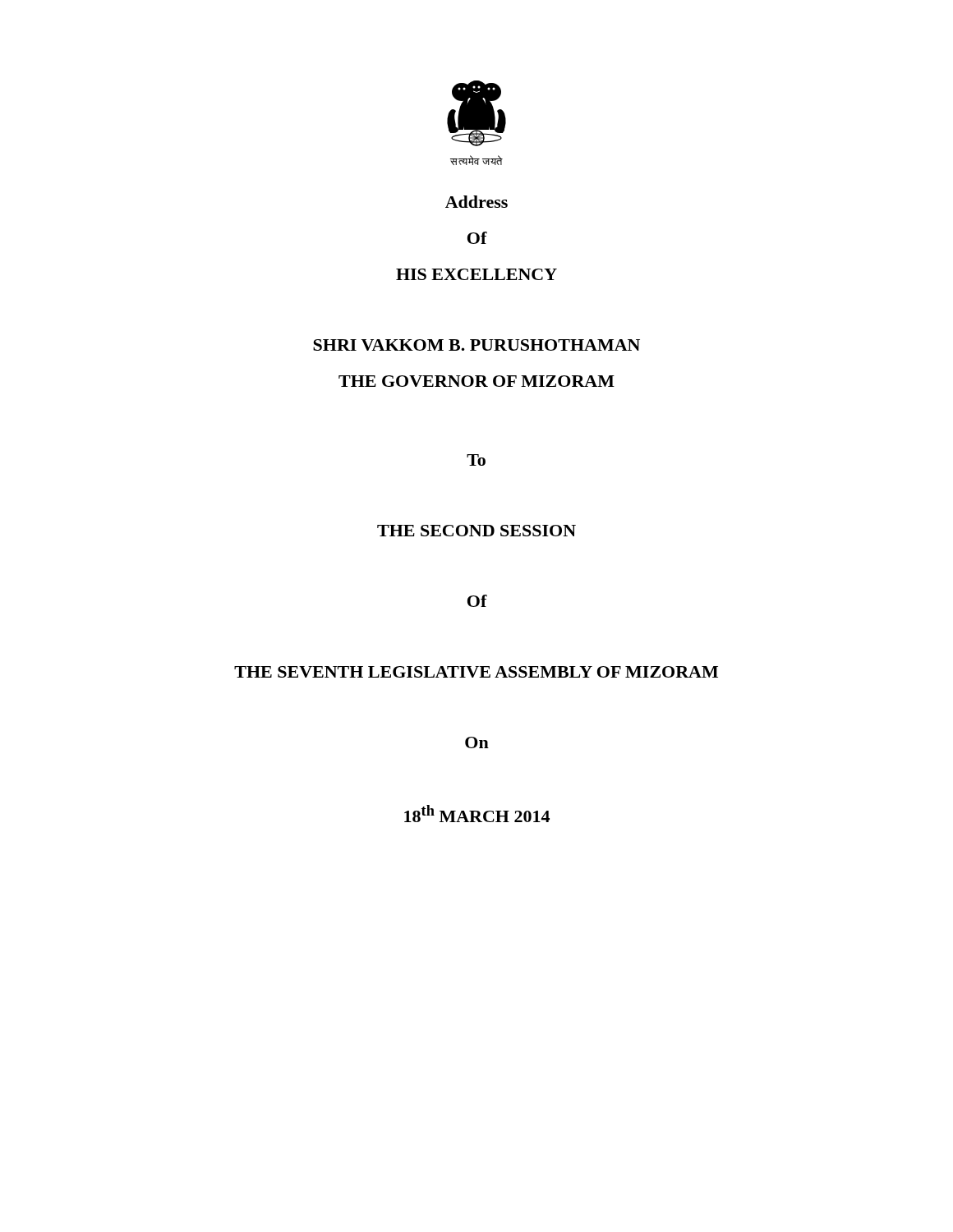The width and height of the screenshot is (953, 1232).
Task: Where is the title that starts "THE SEVENTH LEGISLATIVE"?
Action: [x=476, y=671]
